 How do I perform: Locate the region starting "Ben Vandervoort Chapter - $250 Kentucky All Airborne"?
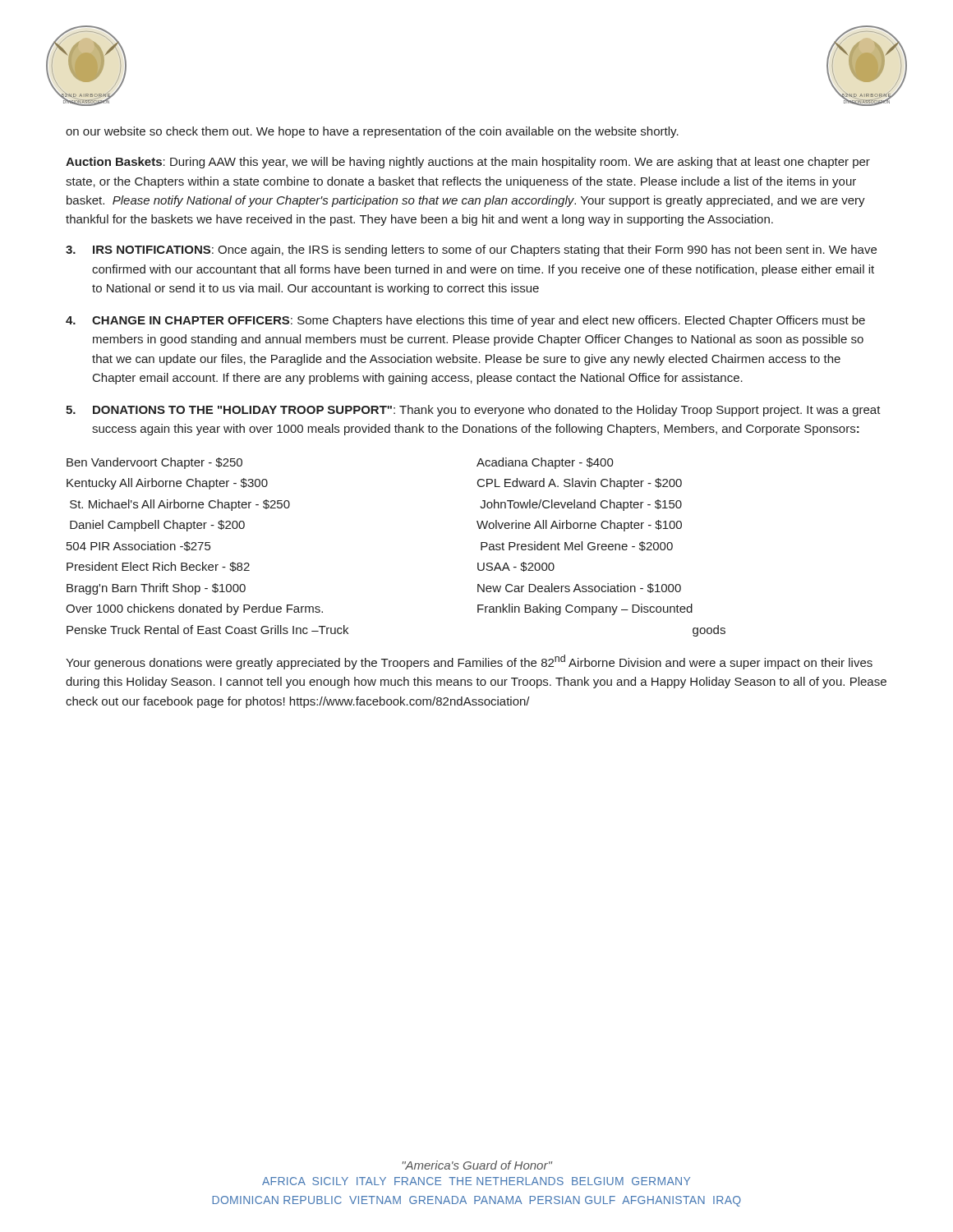pyautogui.click(x=476, y=546)
